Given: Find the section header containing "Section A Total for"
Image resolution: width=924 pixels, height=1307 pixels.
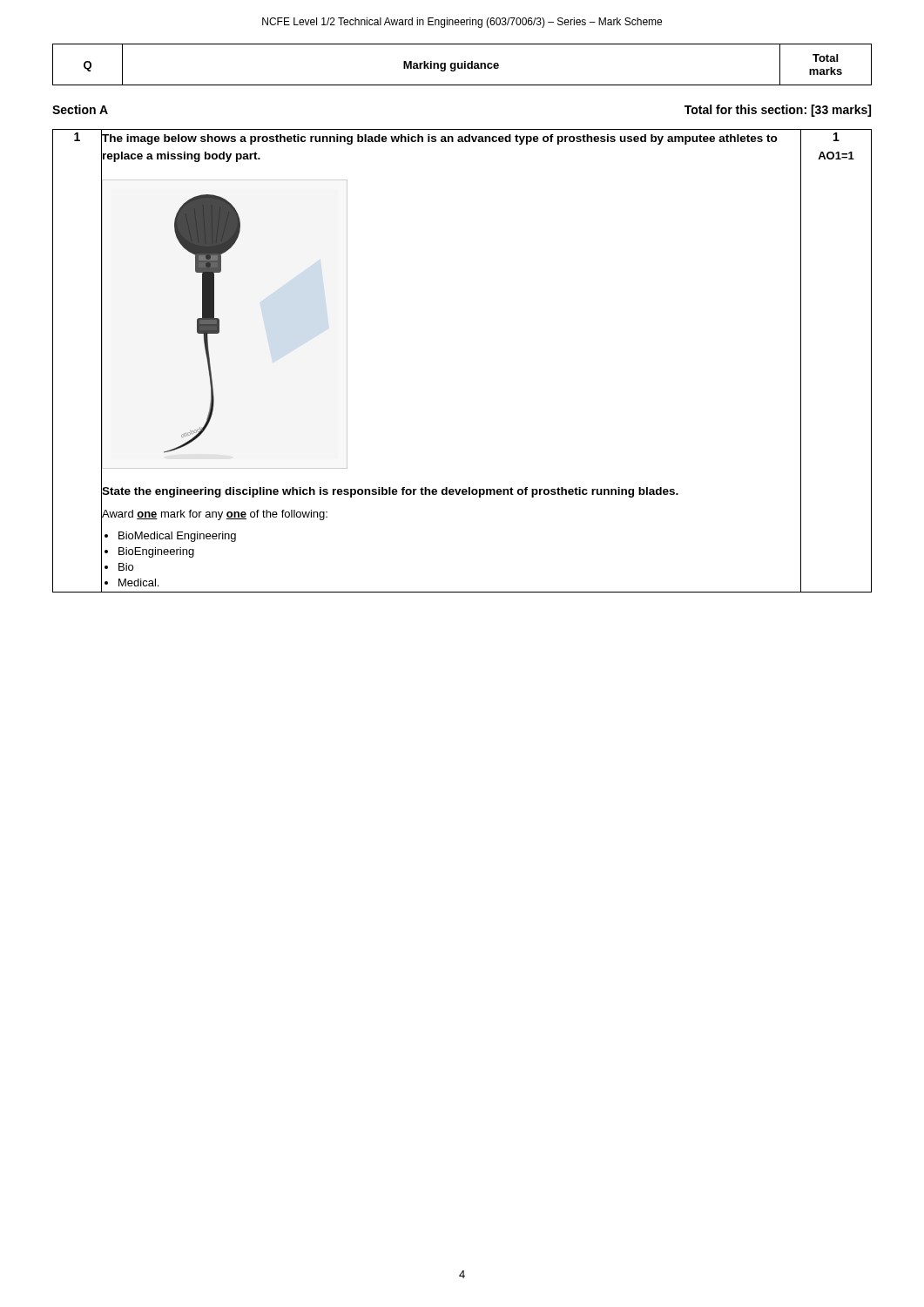Looking at the screenshot, I should click(x=87, y=110).
